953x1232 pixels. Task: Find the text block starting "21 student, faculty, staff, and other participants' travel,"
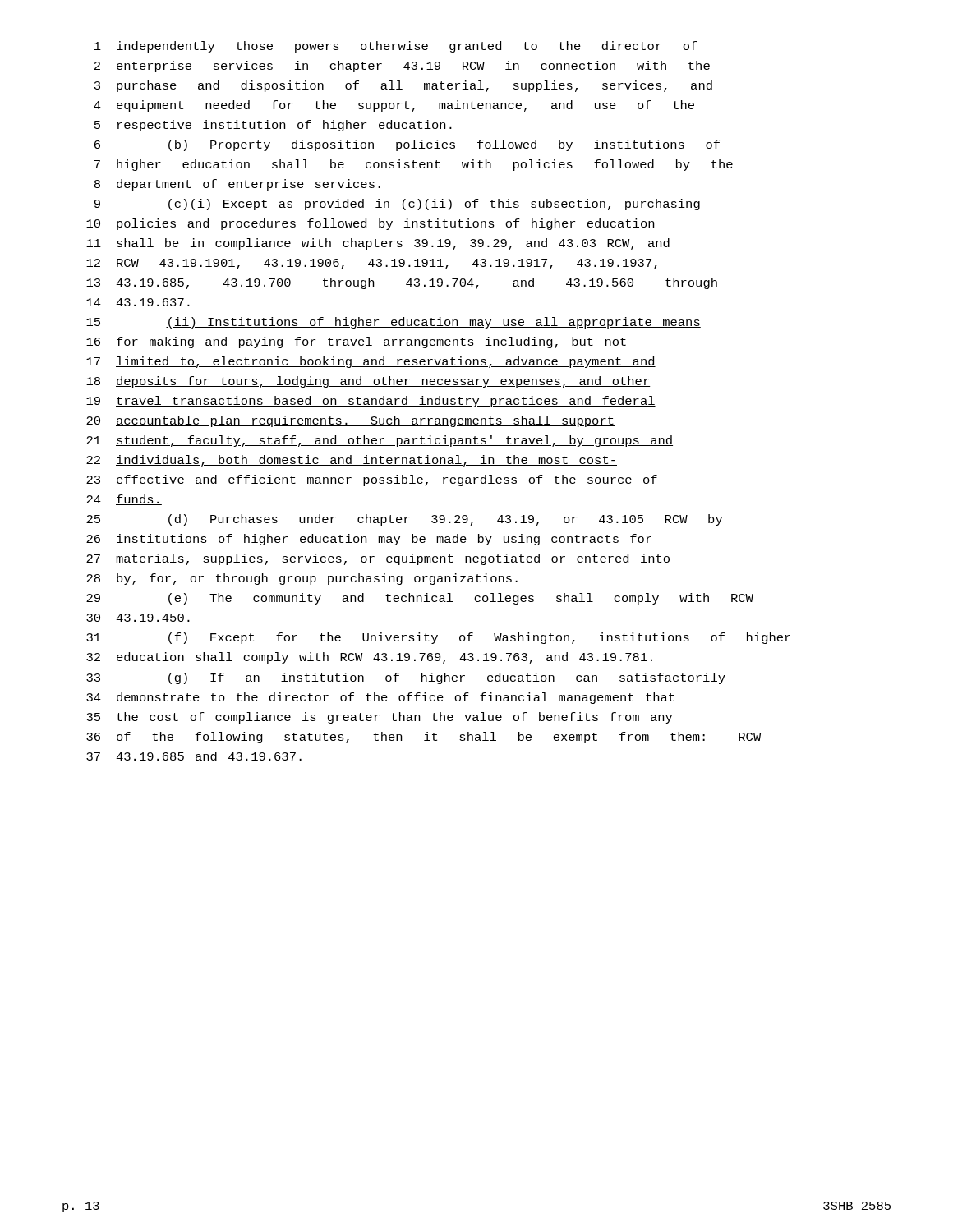pyautogui.click(x=476, y=441)
